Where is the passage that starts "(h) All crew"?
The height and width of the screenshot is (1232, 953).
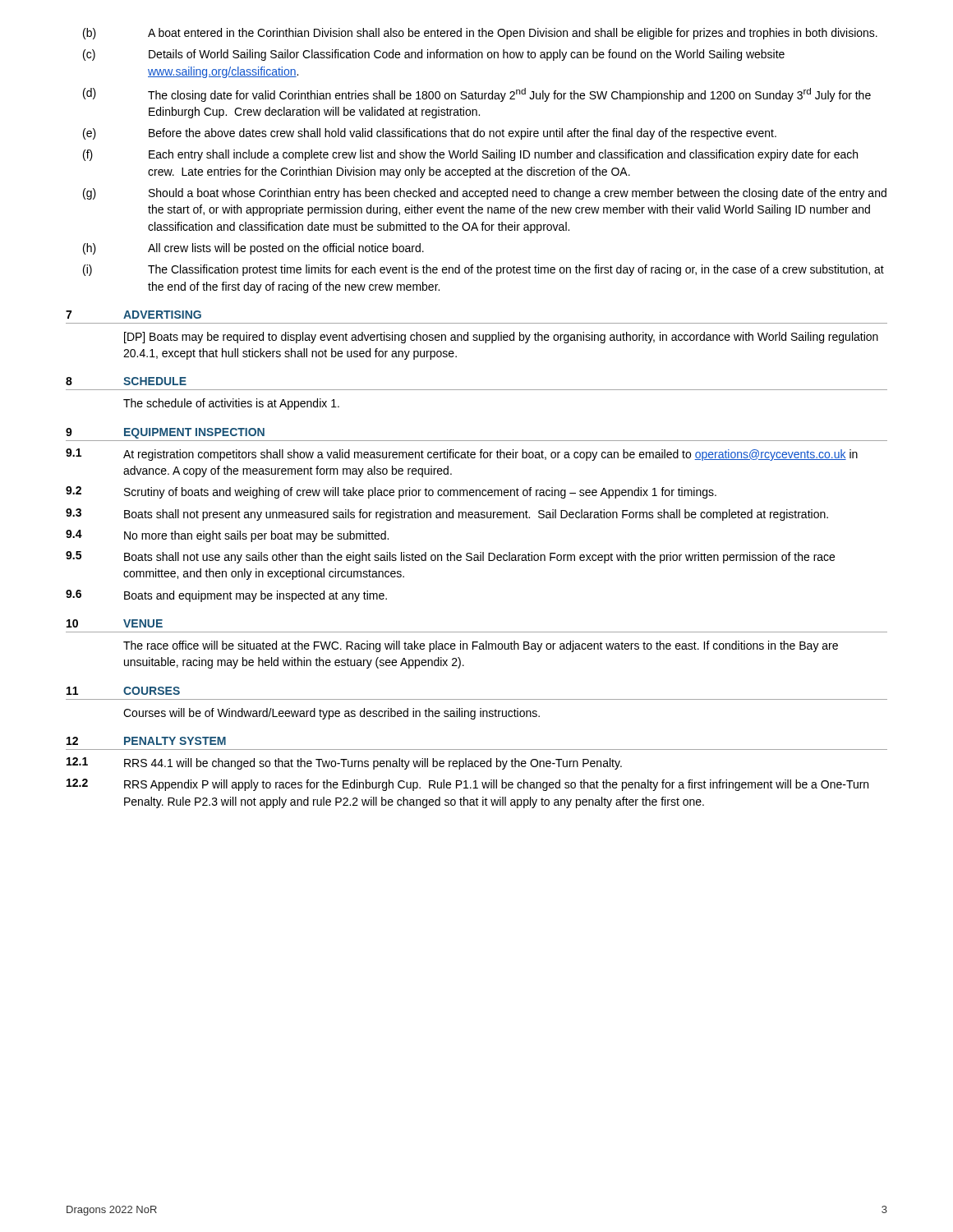(253, 249)
